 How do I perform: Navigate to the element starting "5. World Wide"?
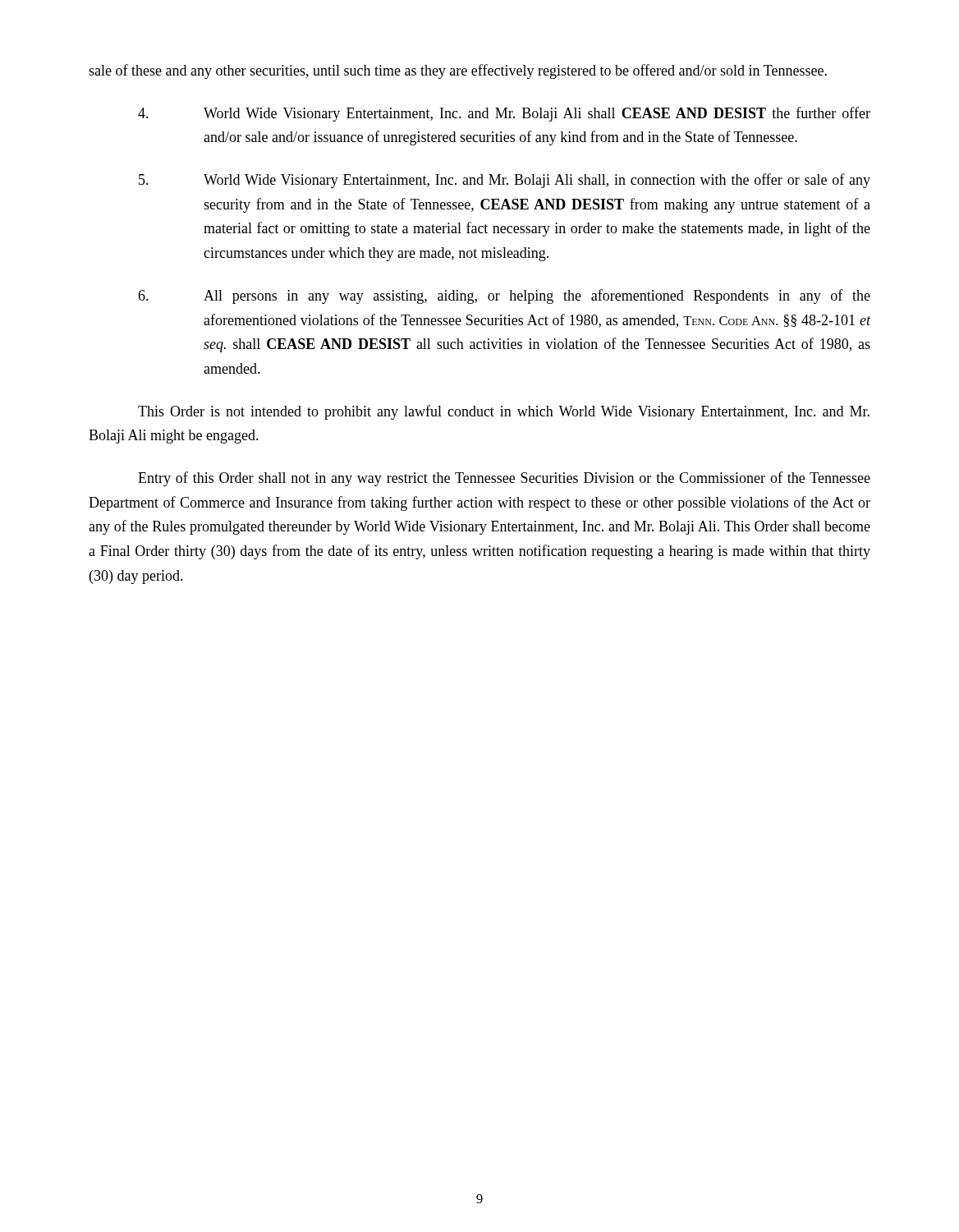480,217
